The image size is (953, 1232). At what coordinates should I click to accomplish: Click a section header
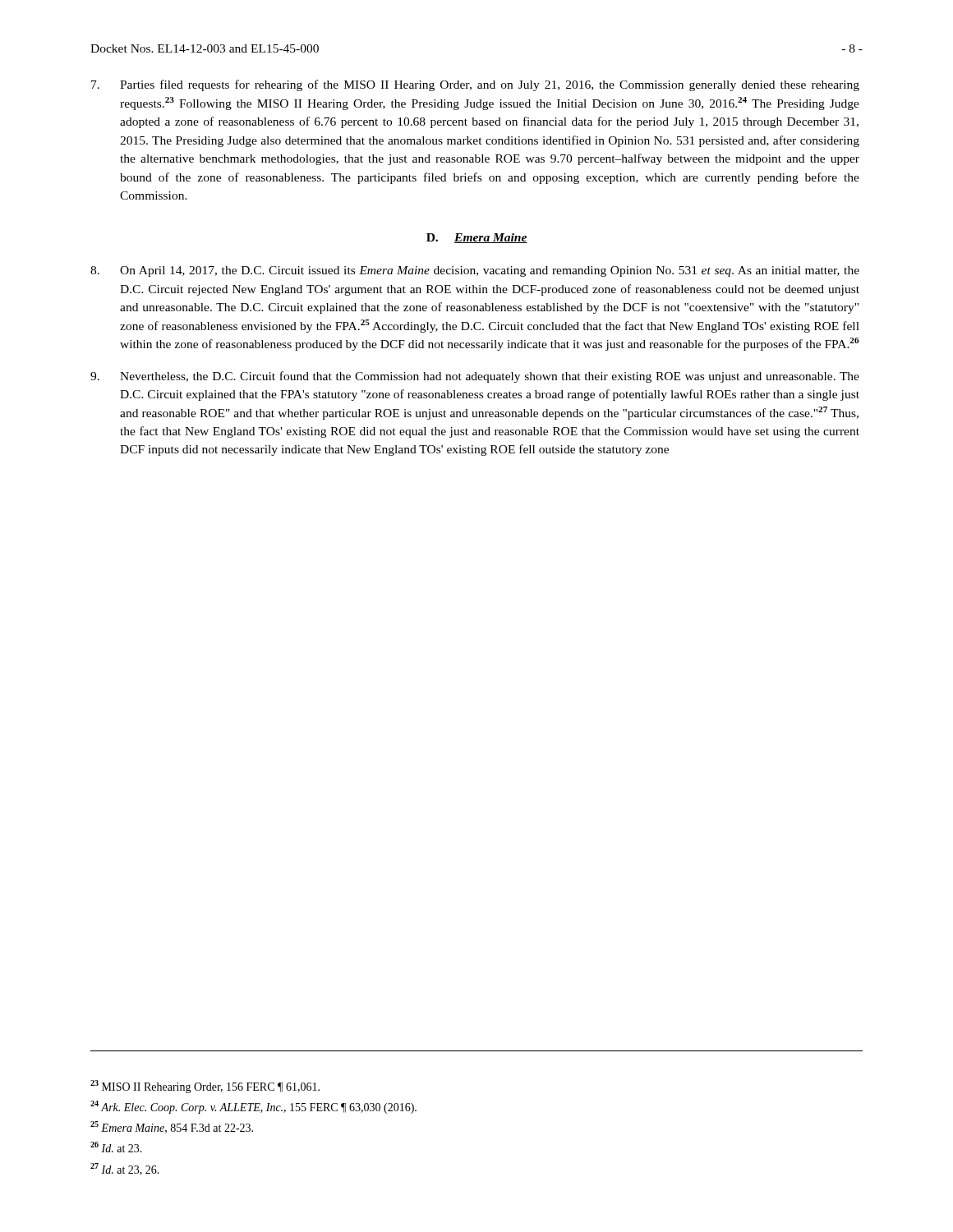pos(476,237)
